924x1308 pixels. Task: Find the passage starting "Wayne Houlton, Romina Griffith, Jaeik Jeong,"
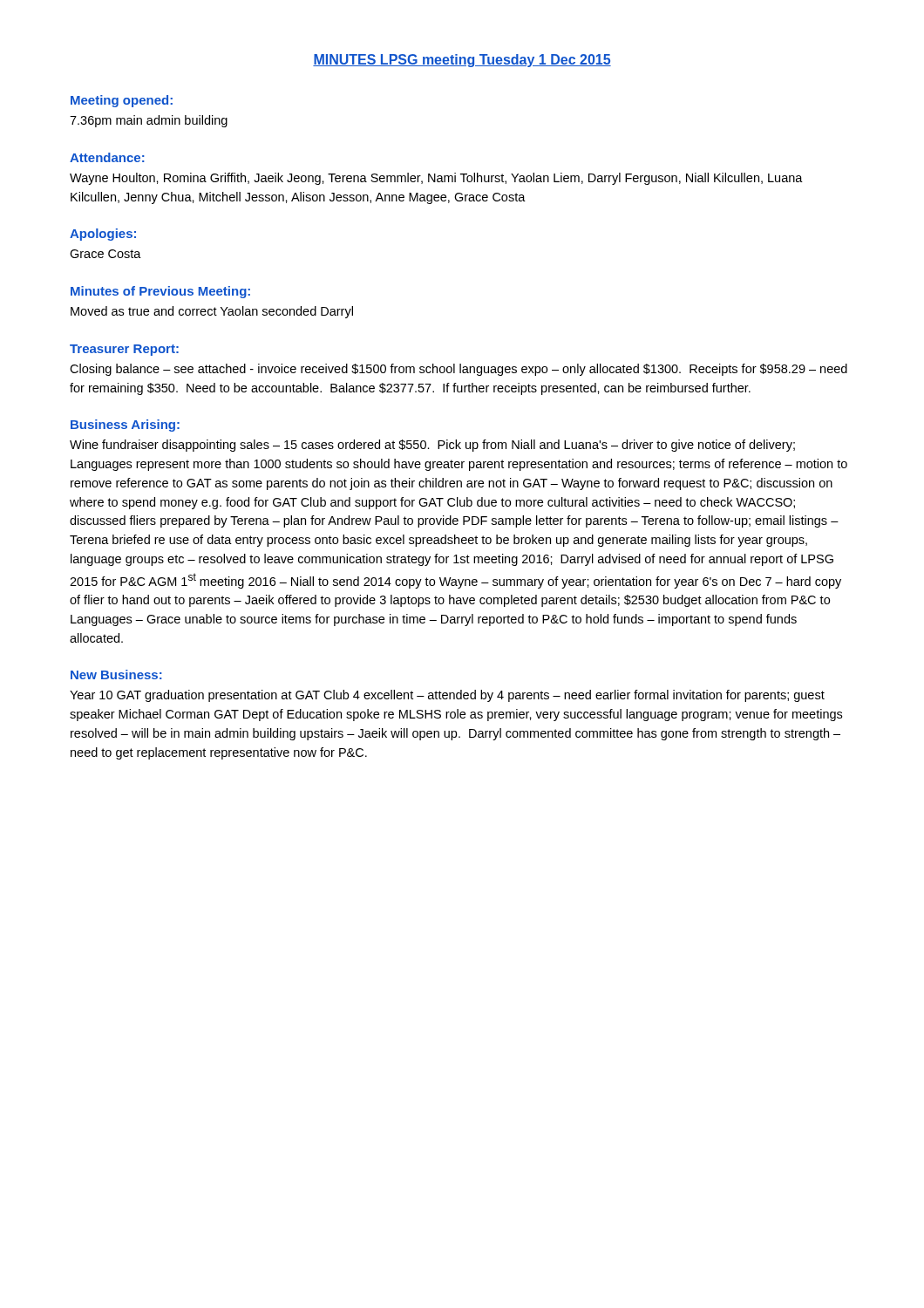tap(436, 187)
